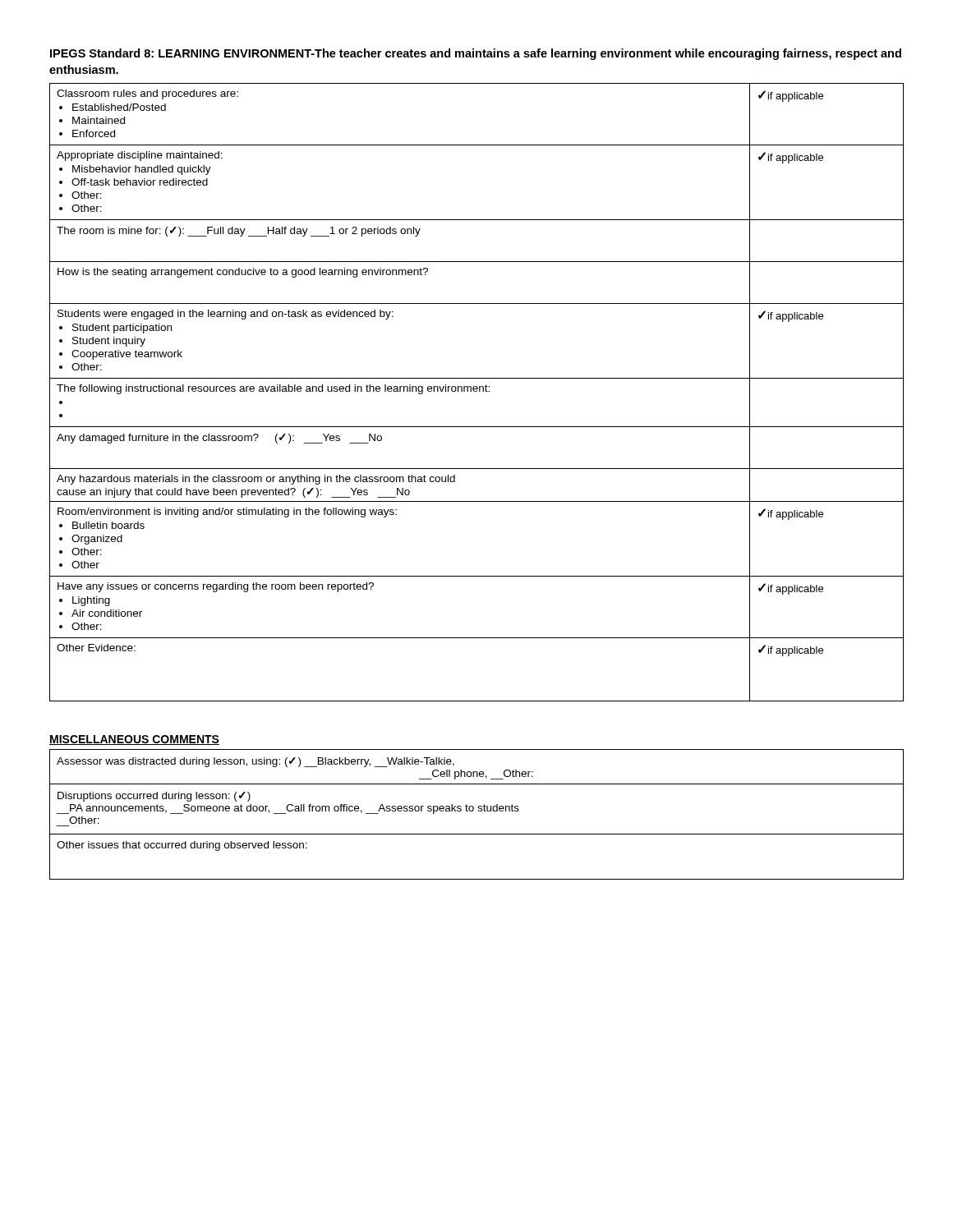Find the table that mentions "Any hazardous materials in"
Image resolution: width=953 pixels, height=1232 pixels.
coord(476,392)
